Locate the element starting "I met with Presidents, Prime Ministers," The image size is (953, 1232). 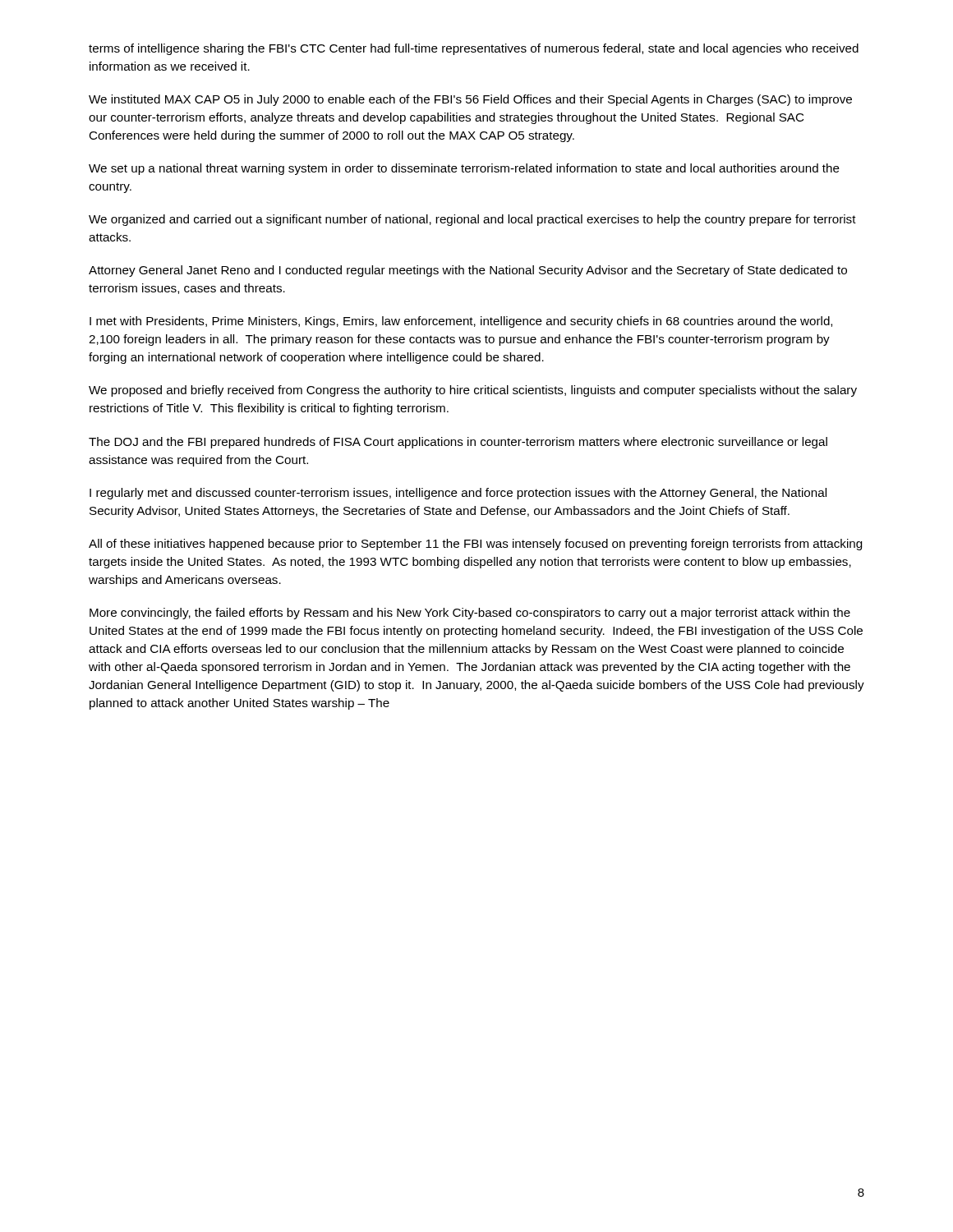(461, 339)
